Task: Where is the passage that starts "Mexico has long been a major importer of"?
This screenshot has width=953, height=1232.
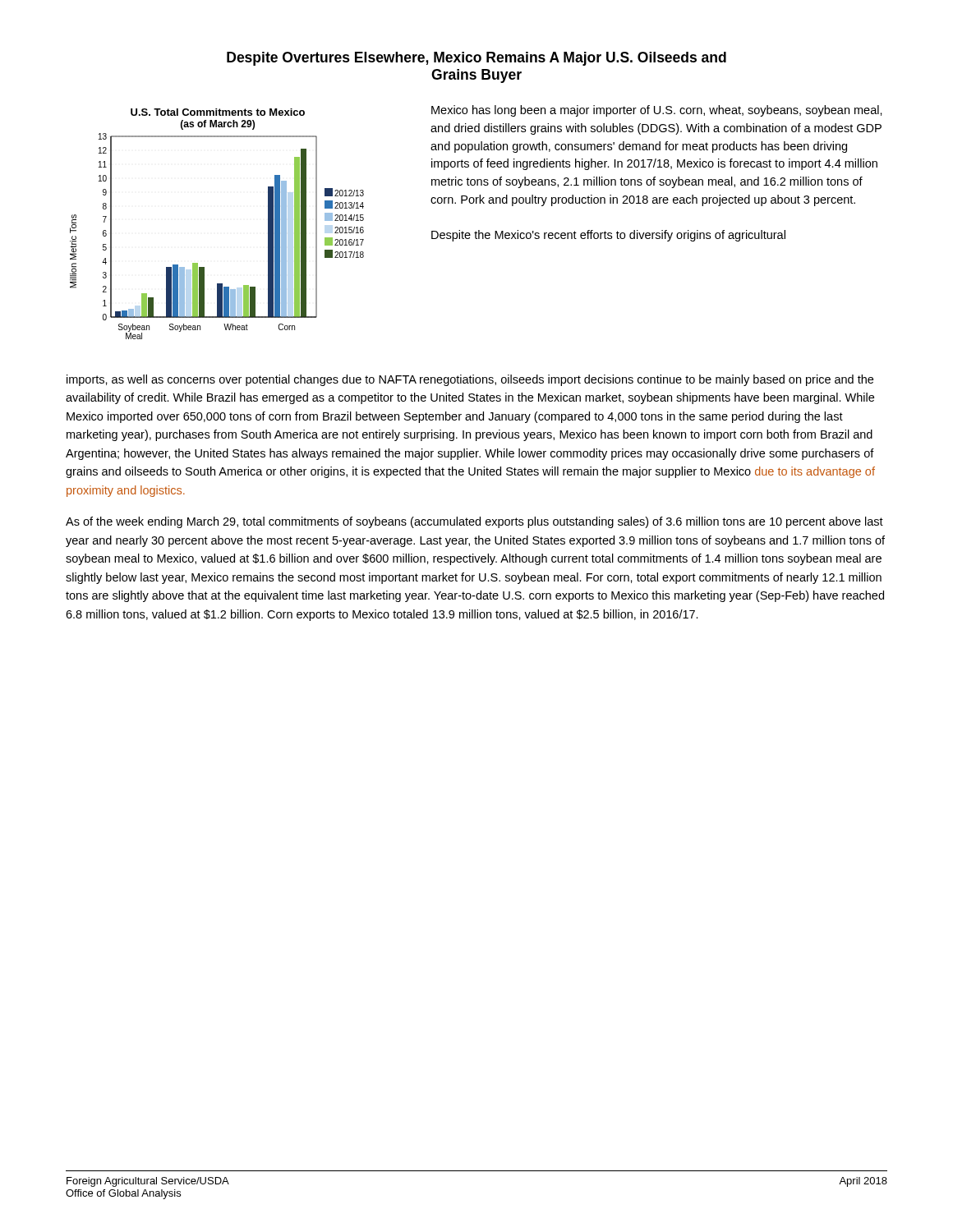Action: [657, 173]
